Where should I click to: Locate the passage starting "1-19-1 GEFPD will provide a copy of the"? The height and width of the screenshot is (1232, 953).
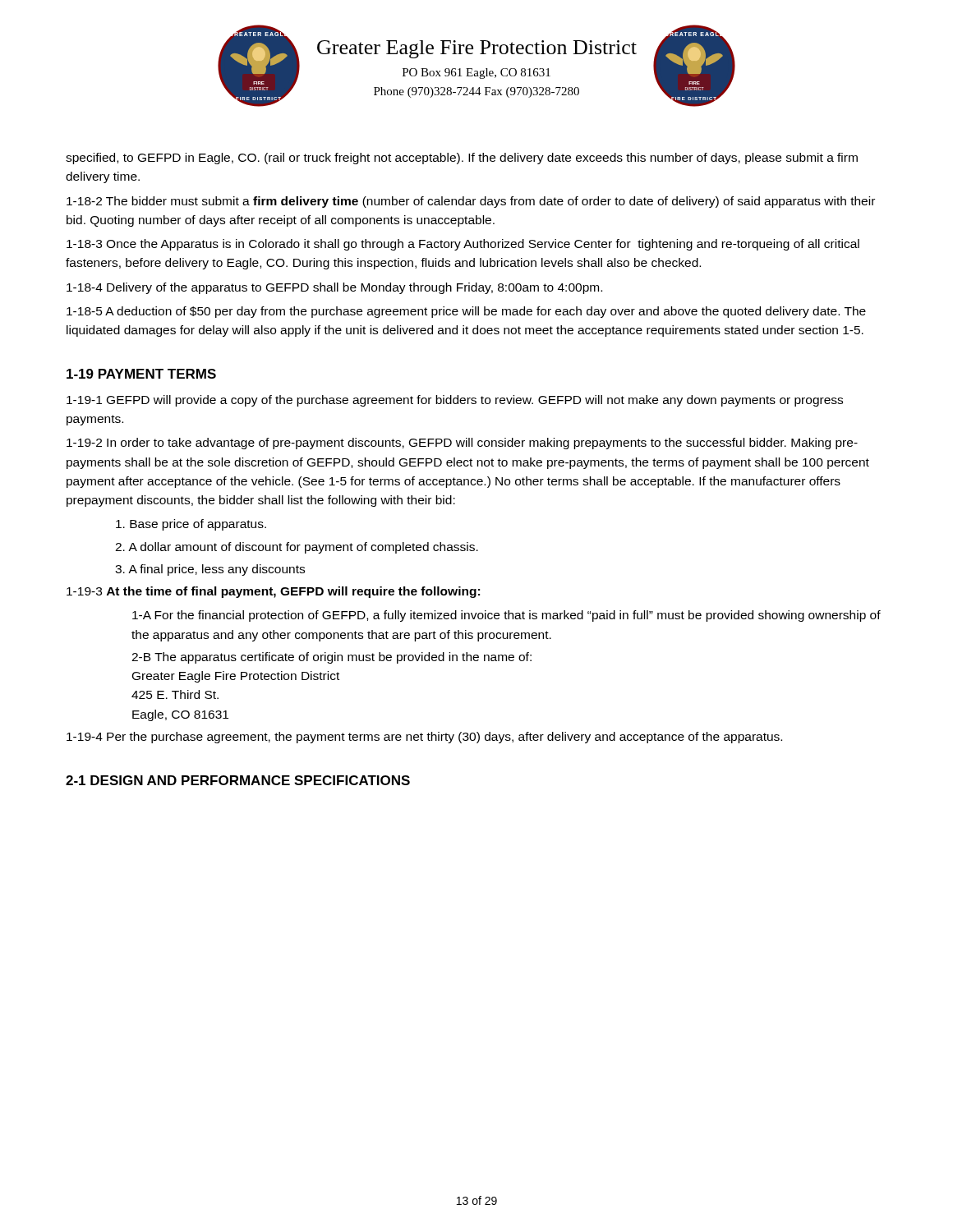click(455, 409)
